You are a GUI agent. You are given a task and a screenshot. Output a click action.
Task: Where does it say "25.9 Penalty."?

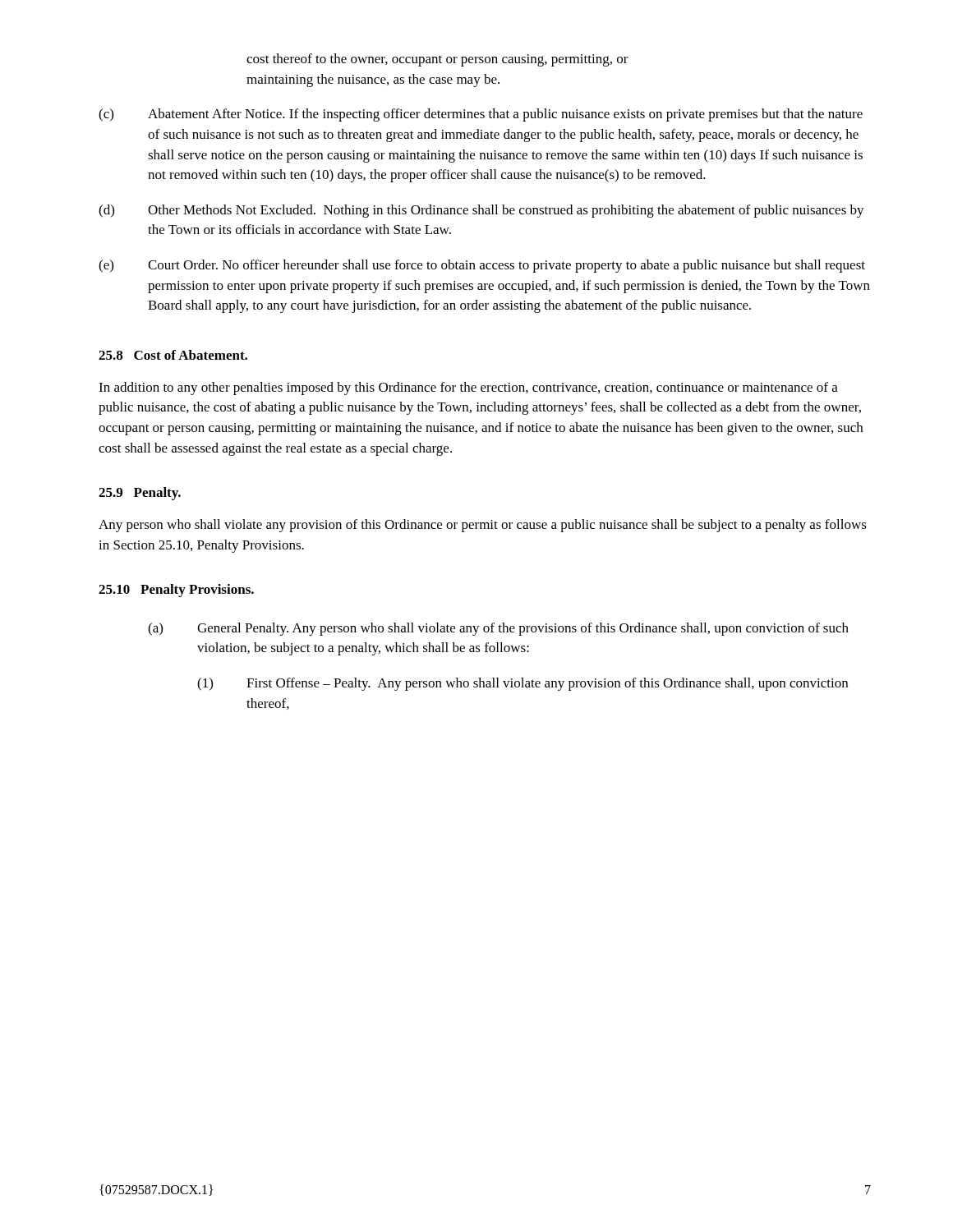pyautogui.click(x=140, y=493)
